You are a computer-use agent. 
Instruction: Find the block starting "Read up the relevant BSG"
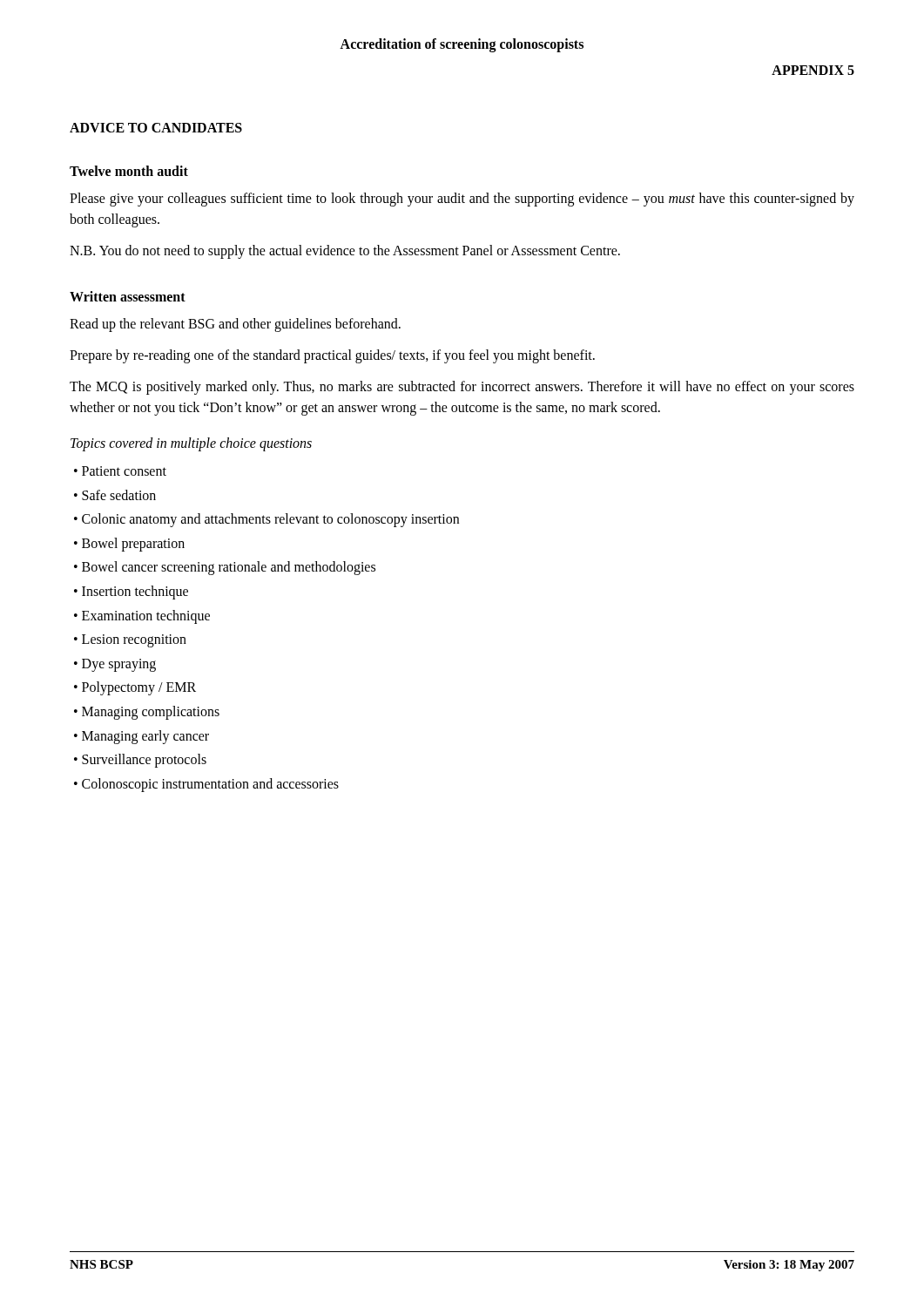click(235, 324)
